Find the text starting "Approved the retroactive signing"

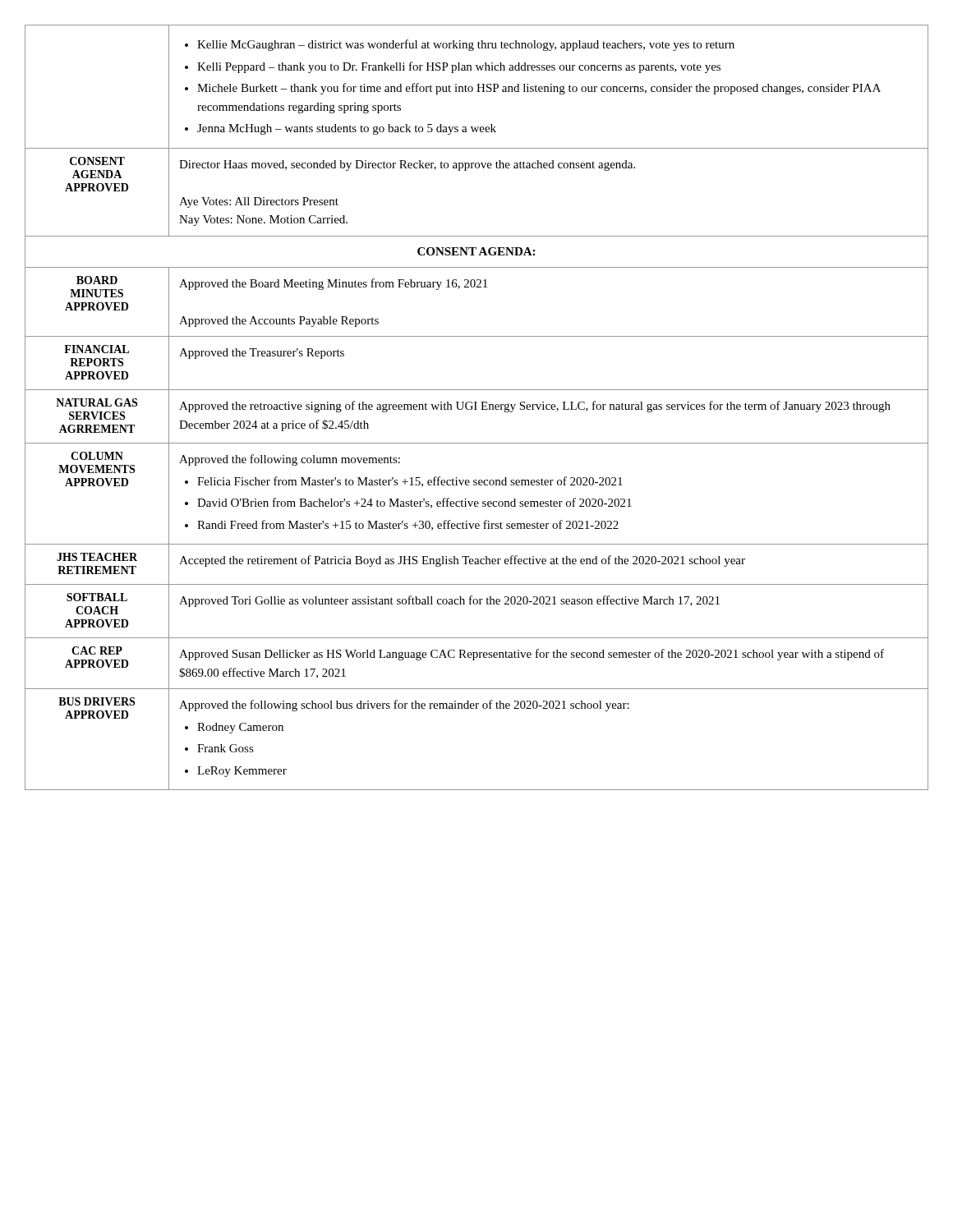click(535, 415)
